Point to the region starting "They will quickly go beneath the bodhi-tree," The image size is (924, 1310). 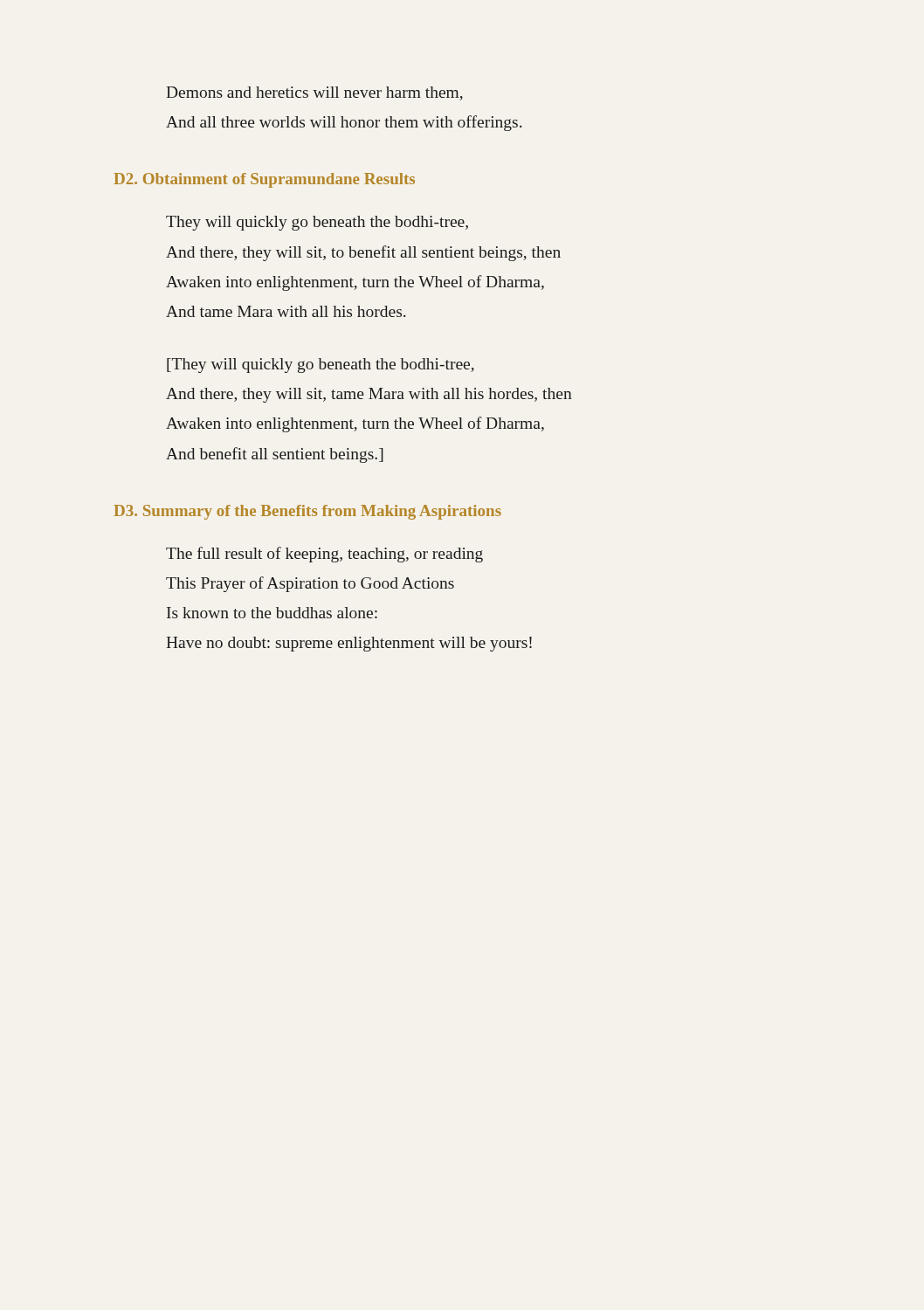(x=488, y=267)
